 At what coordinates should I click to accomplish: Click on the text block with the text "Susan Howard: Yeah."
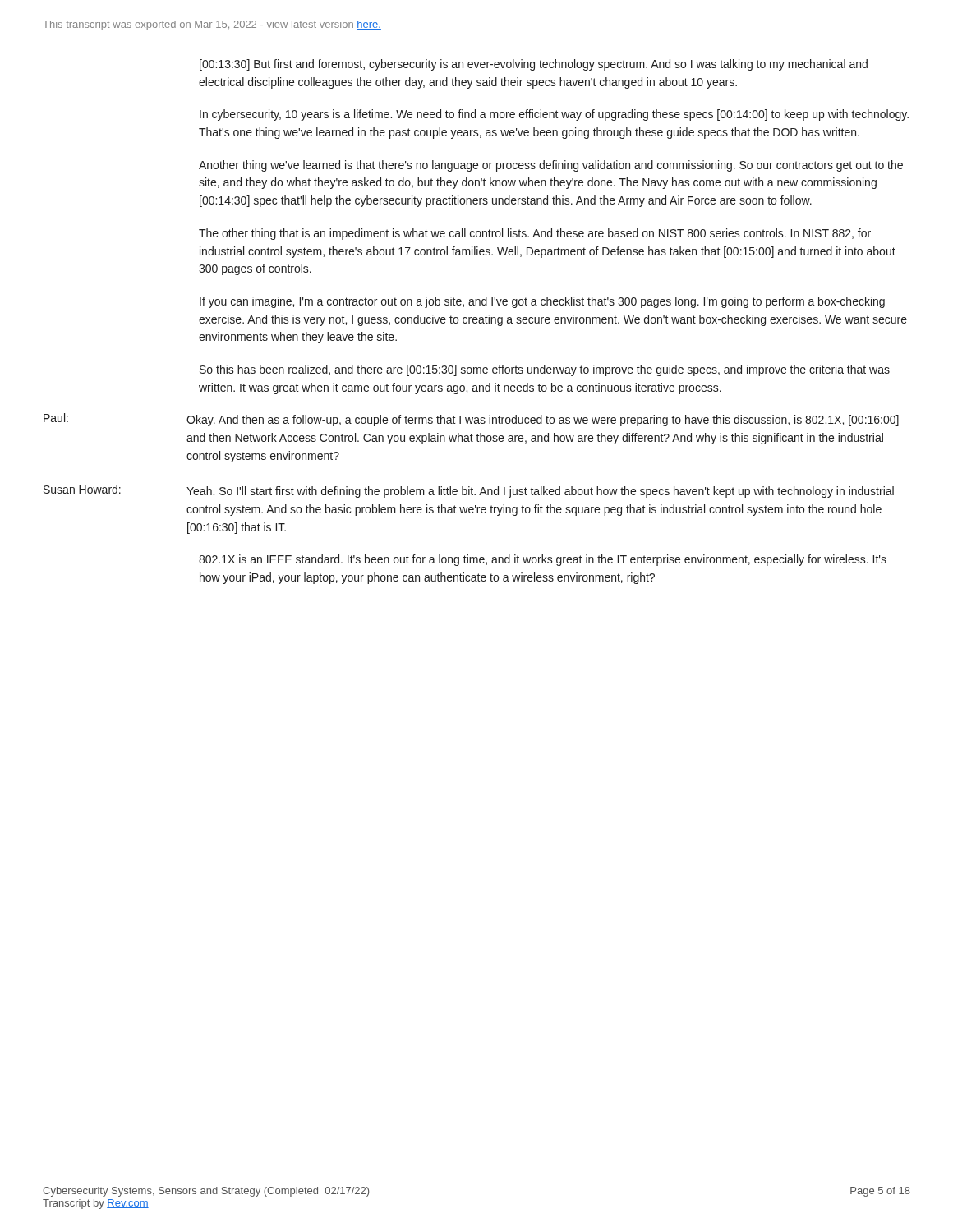(x=476, y=510)
